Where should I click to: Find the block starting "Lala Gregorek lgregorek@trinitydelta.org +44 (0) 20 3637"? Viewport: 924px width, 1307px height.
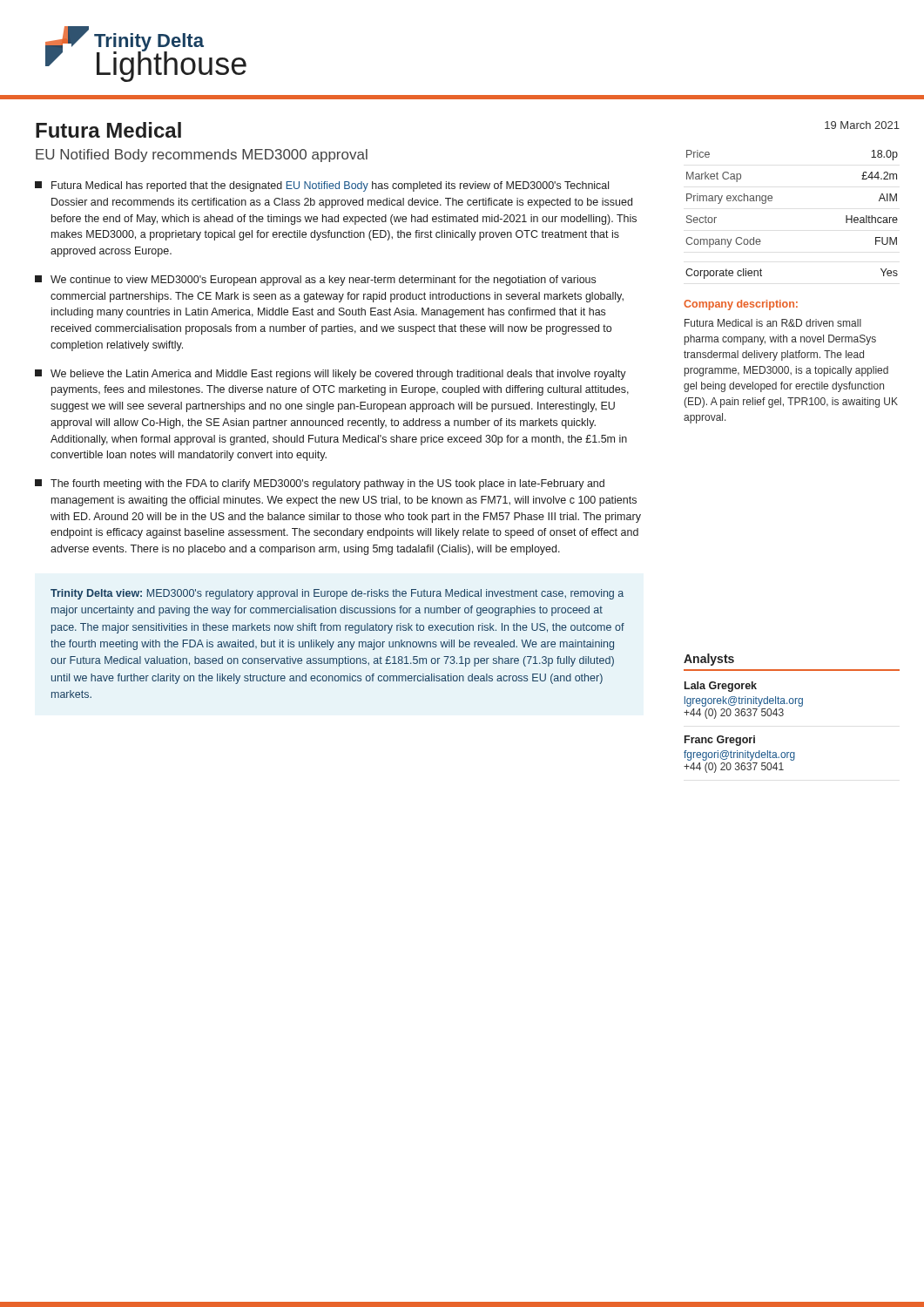coord(792,703)
